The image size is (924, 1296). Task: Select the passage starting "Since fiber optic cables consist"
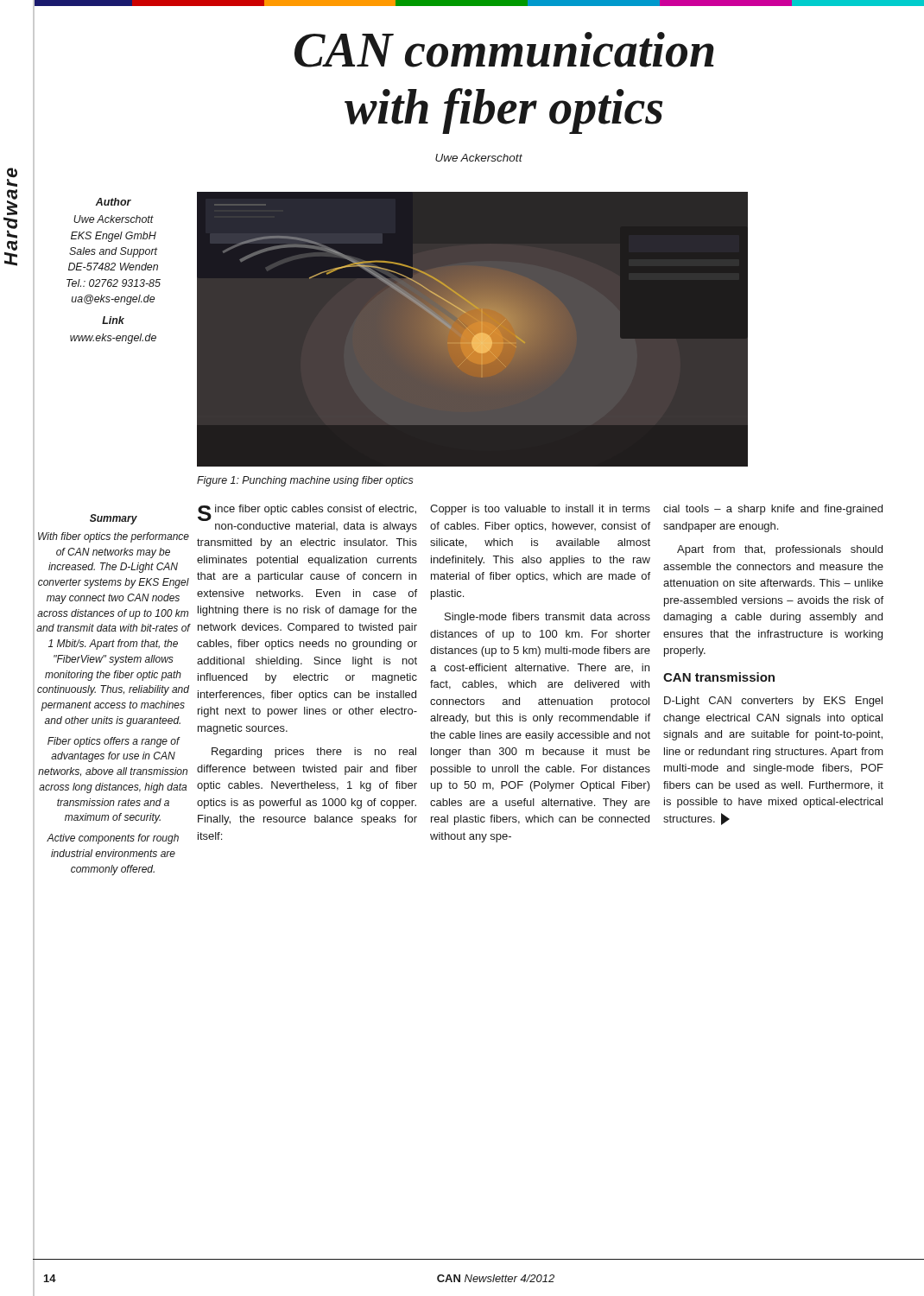tap(307, 672)
